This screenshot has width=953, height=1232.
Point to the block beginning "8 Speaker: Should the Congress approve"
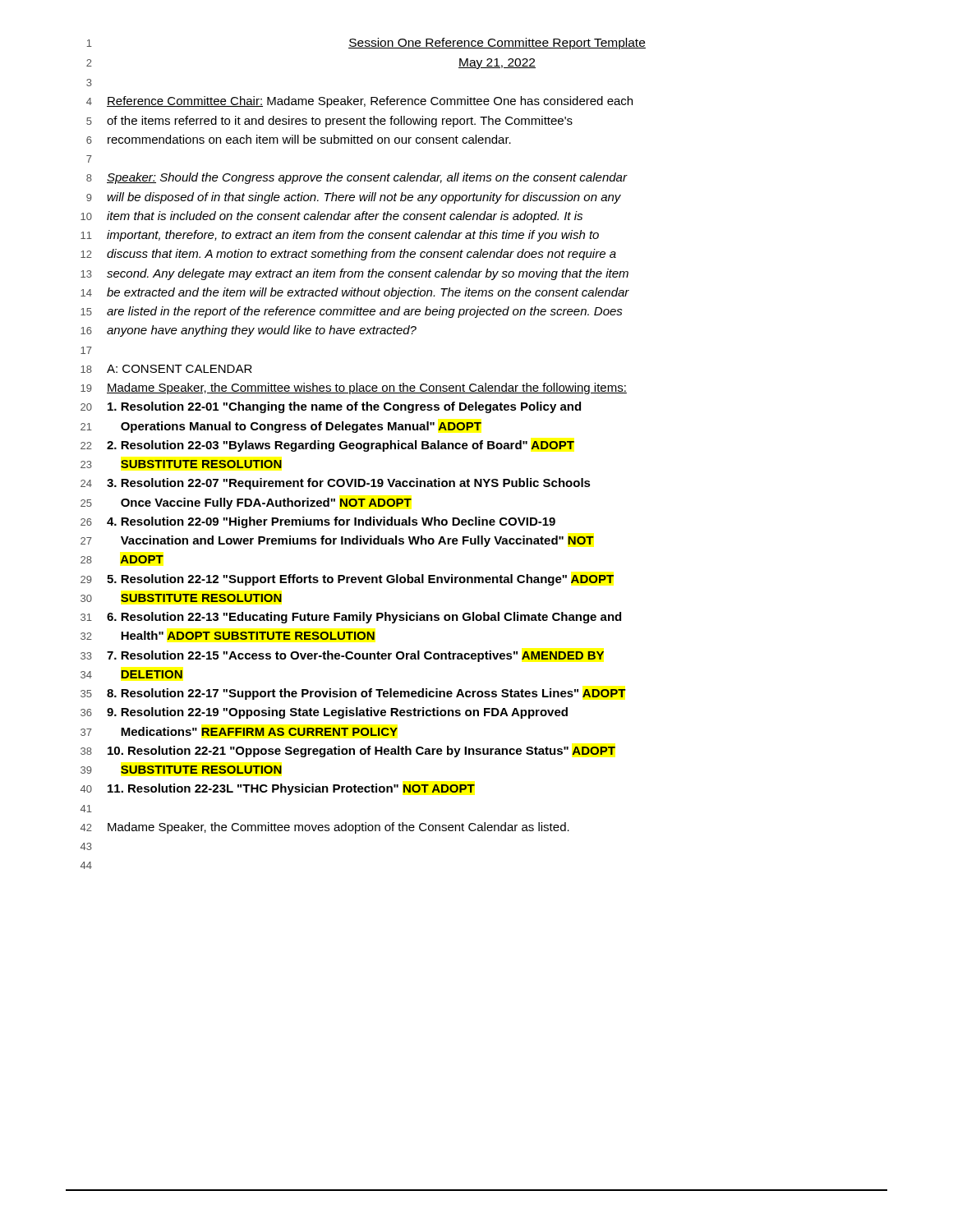click(x=476, y=177)
